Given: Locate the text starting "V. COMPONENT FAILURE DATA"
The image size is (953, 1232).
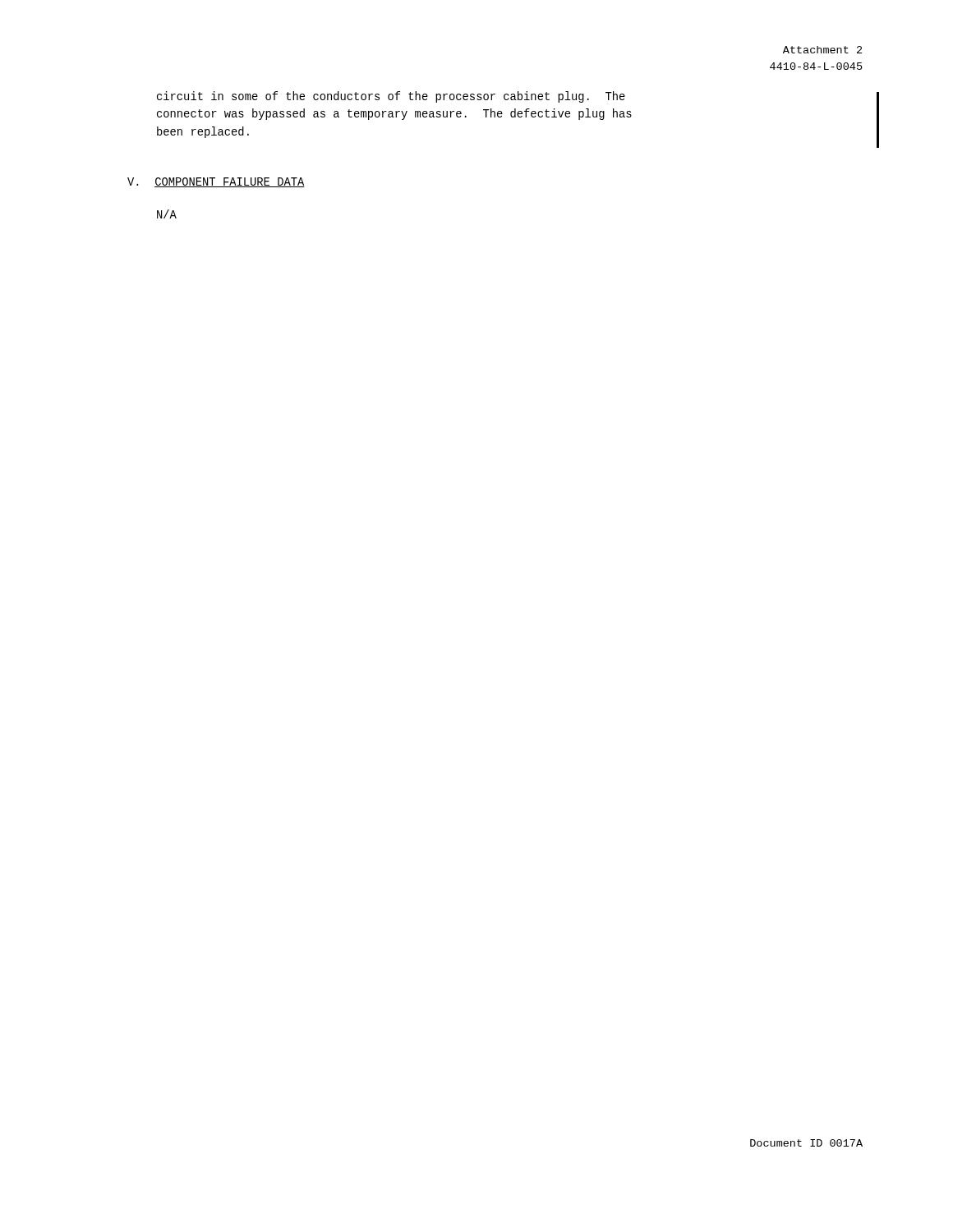Looking at the screenshot, I should (216, 183).
